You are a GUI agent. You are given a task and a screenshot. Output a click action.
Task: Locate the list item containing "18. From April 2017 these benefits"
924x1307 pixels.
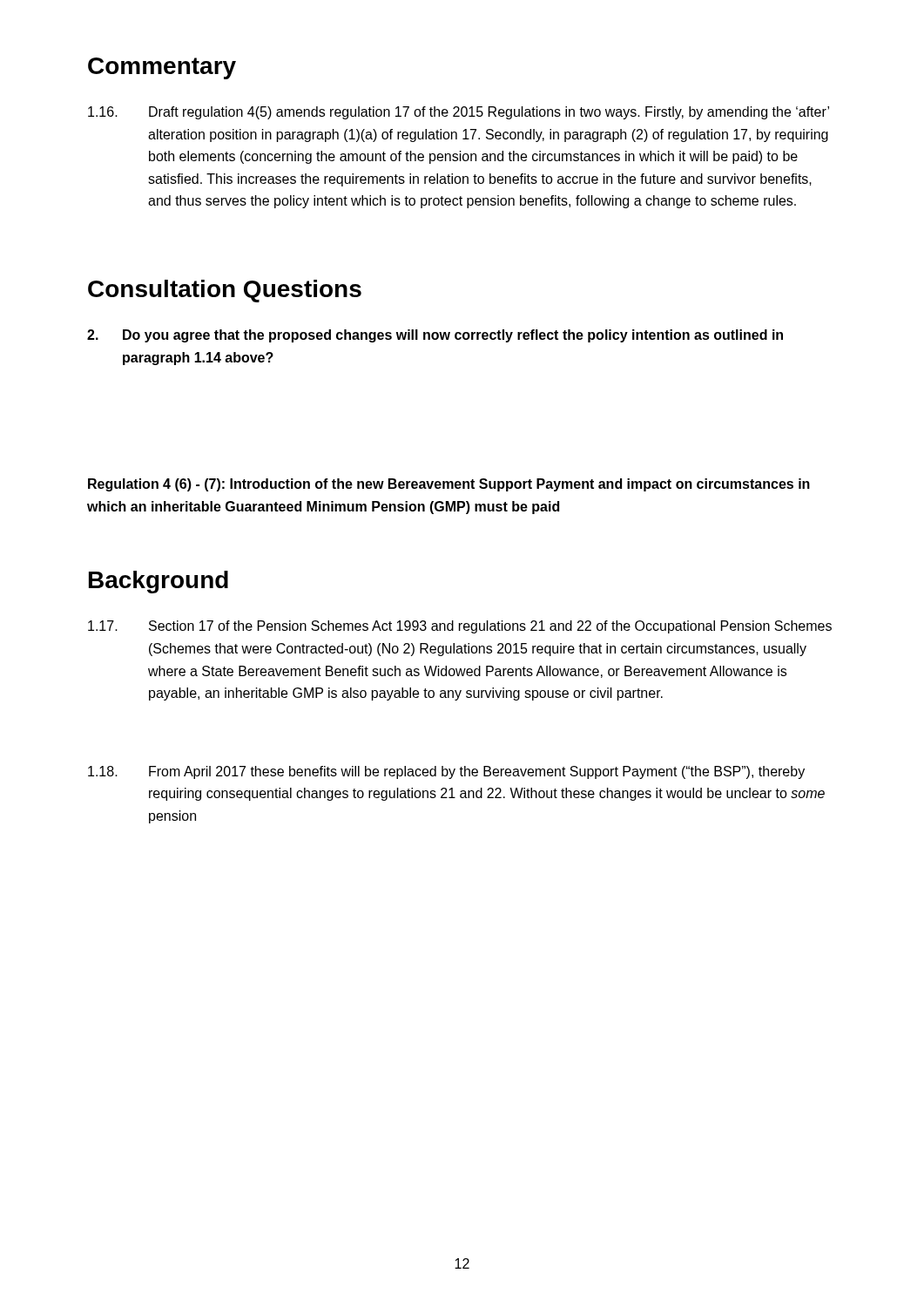point(462,794)
